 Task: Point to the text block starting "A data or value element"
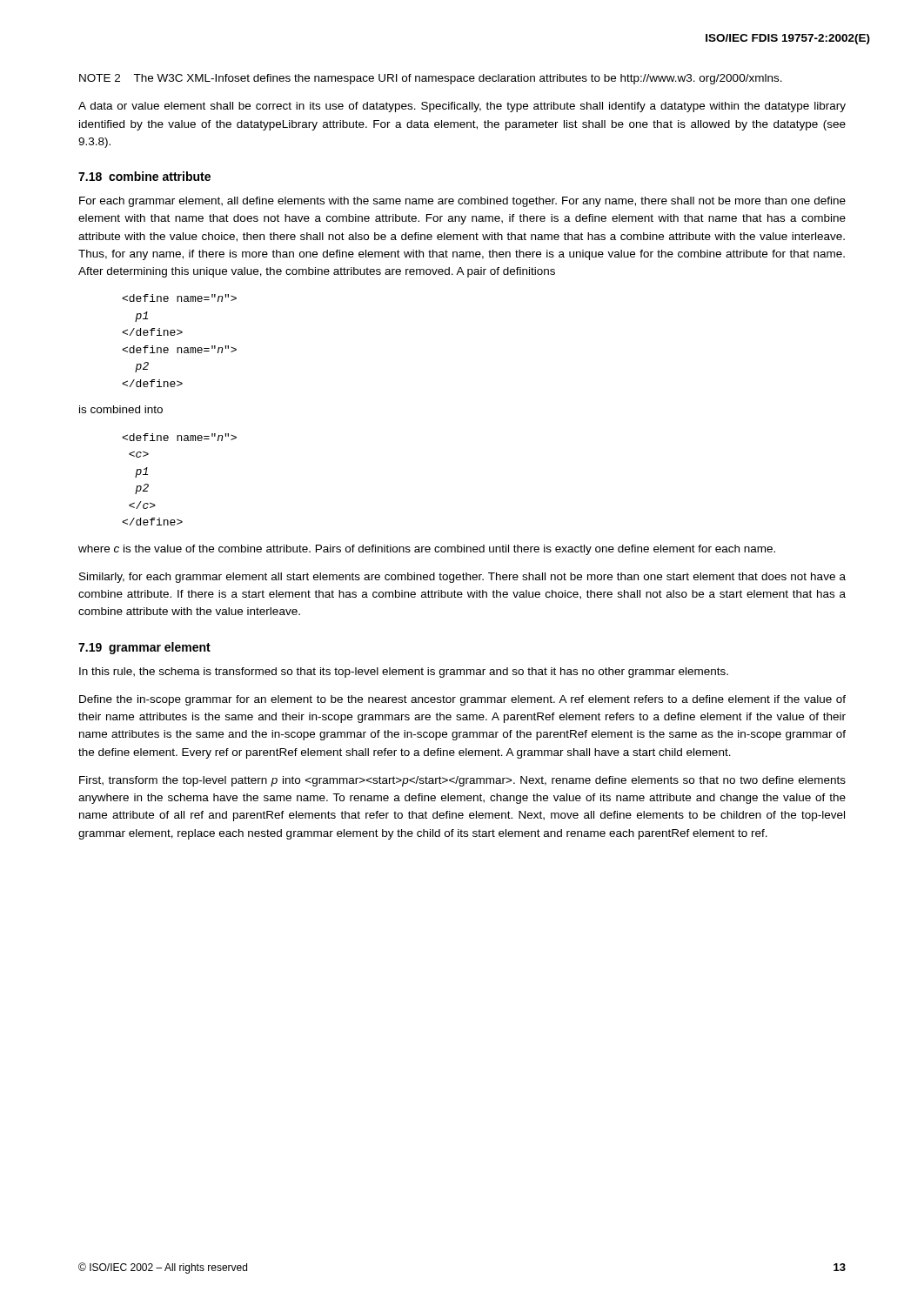[462, 124]
